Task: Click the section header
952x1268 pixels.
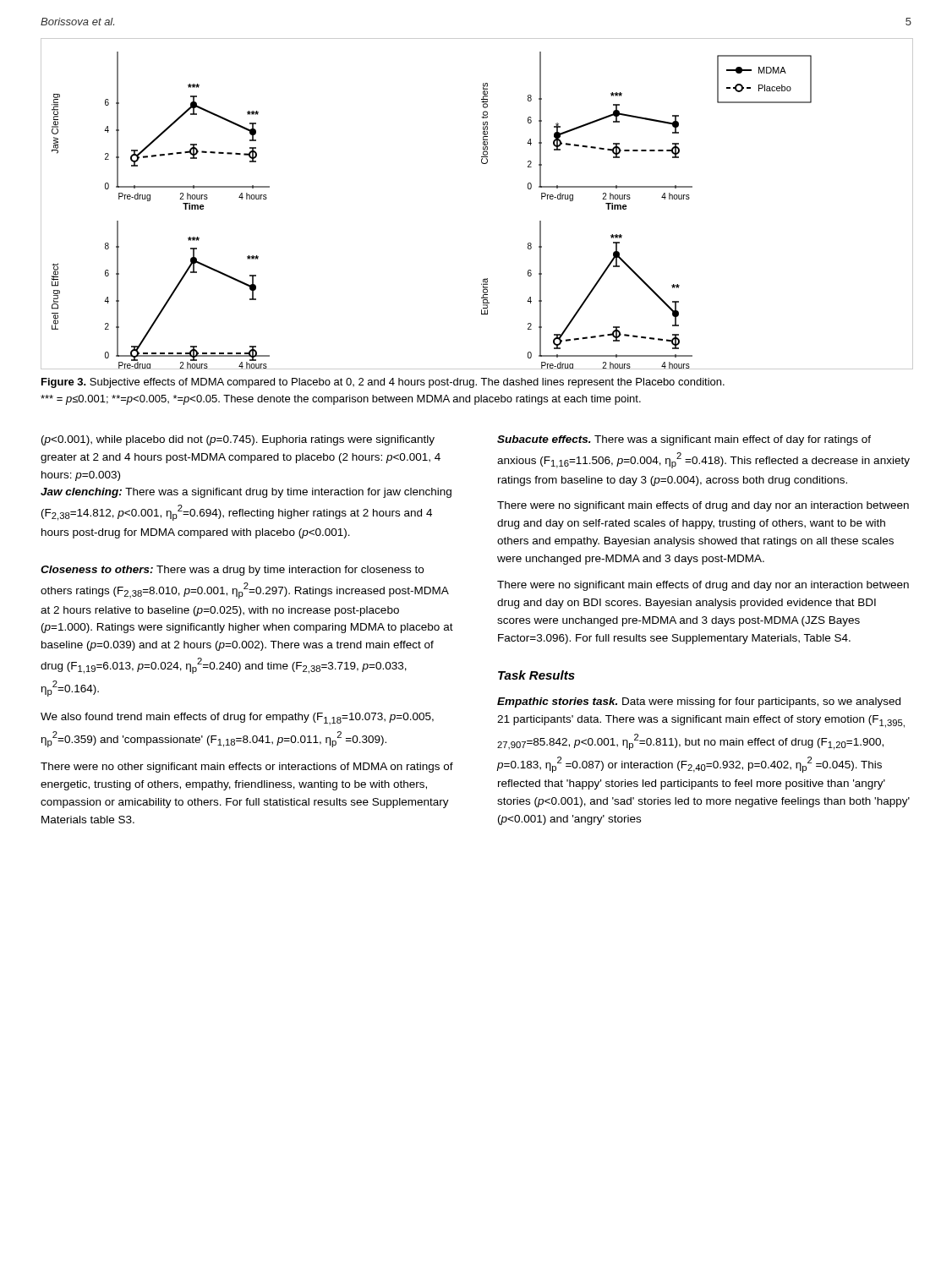Action: tap(536, 675)
